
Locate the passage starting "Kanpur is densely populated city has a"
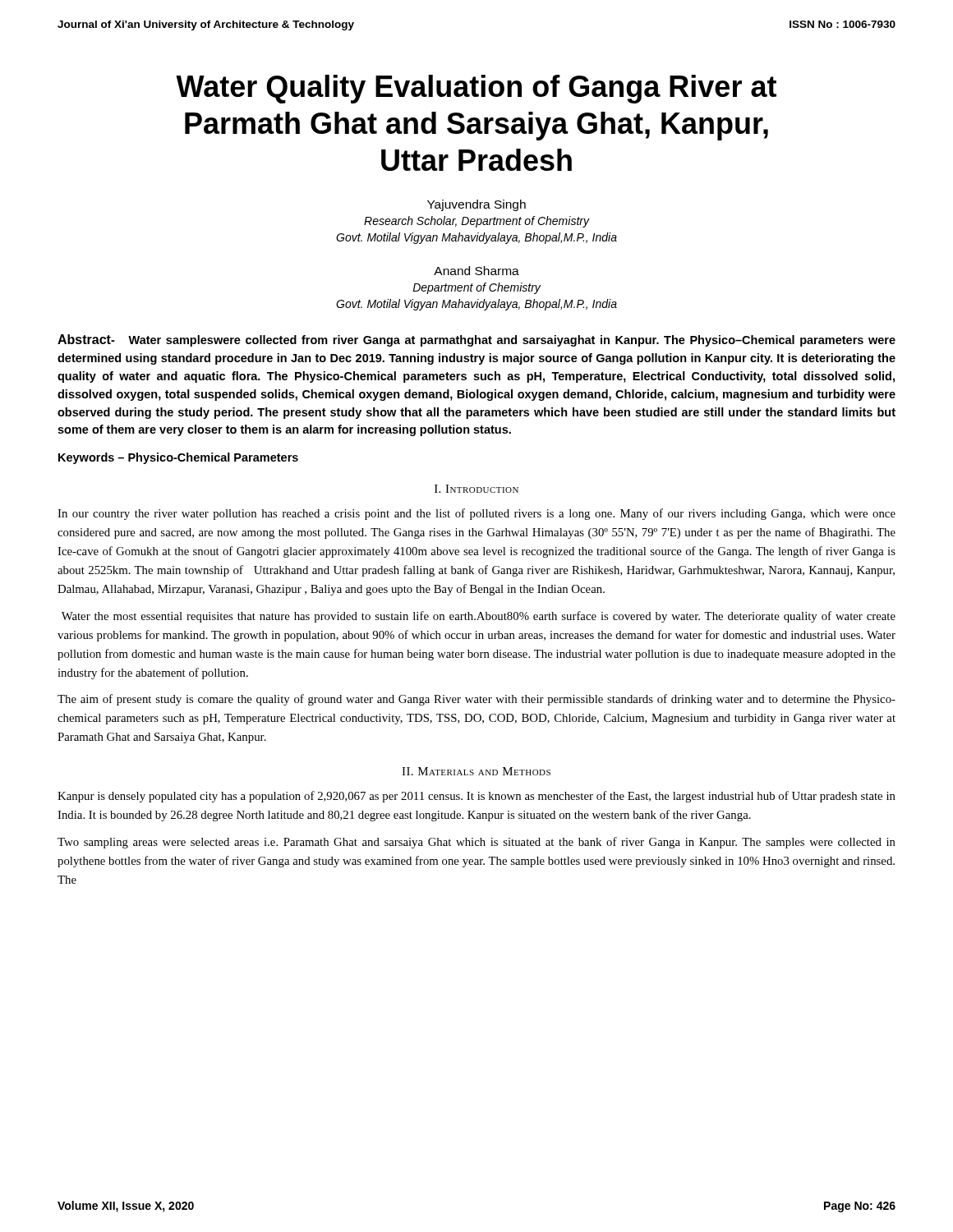point(476,805)
